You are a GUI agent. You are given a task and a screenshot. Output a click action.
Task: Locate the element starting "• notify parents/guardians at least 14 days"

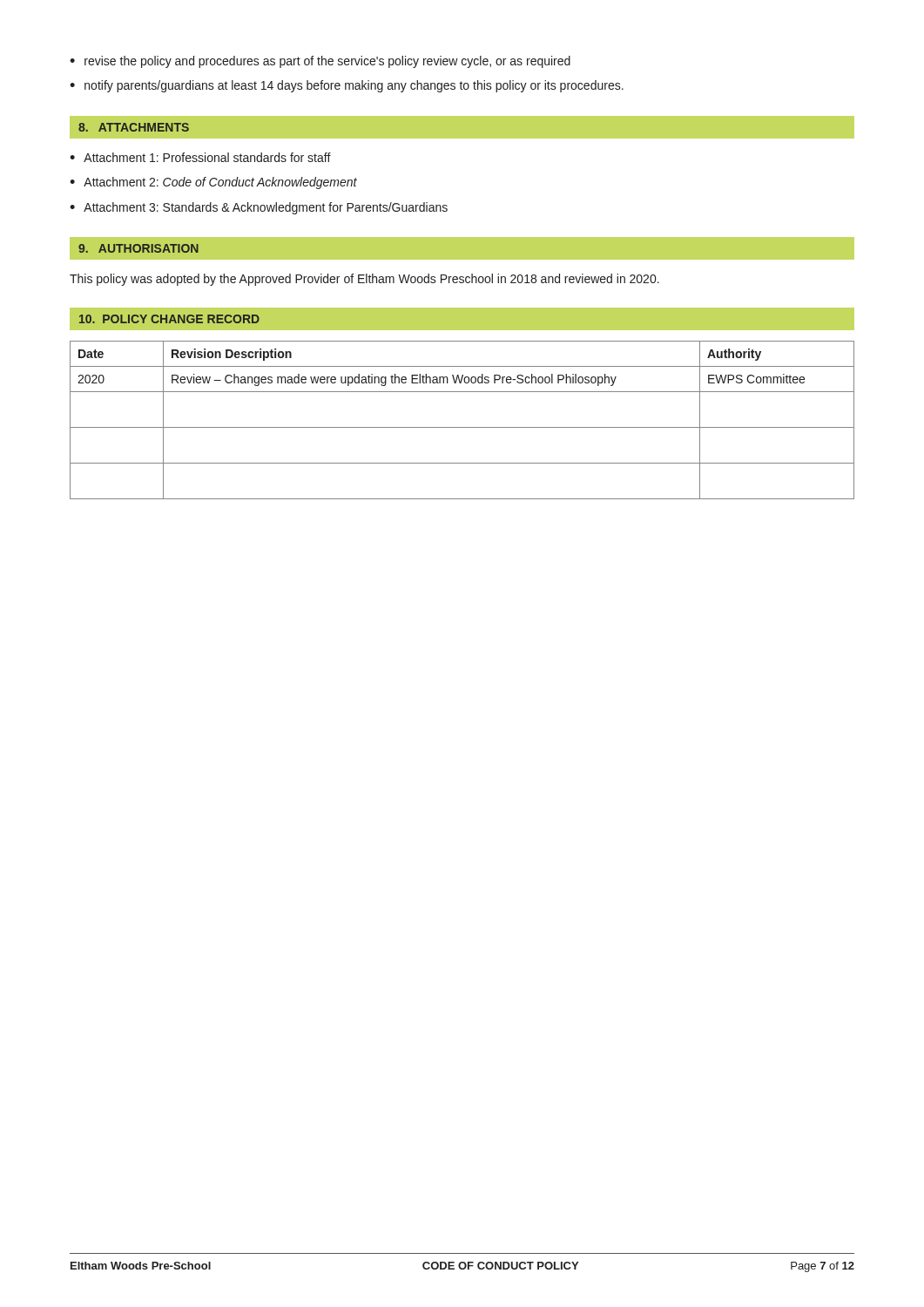coord(462,87)
